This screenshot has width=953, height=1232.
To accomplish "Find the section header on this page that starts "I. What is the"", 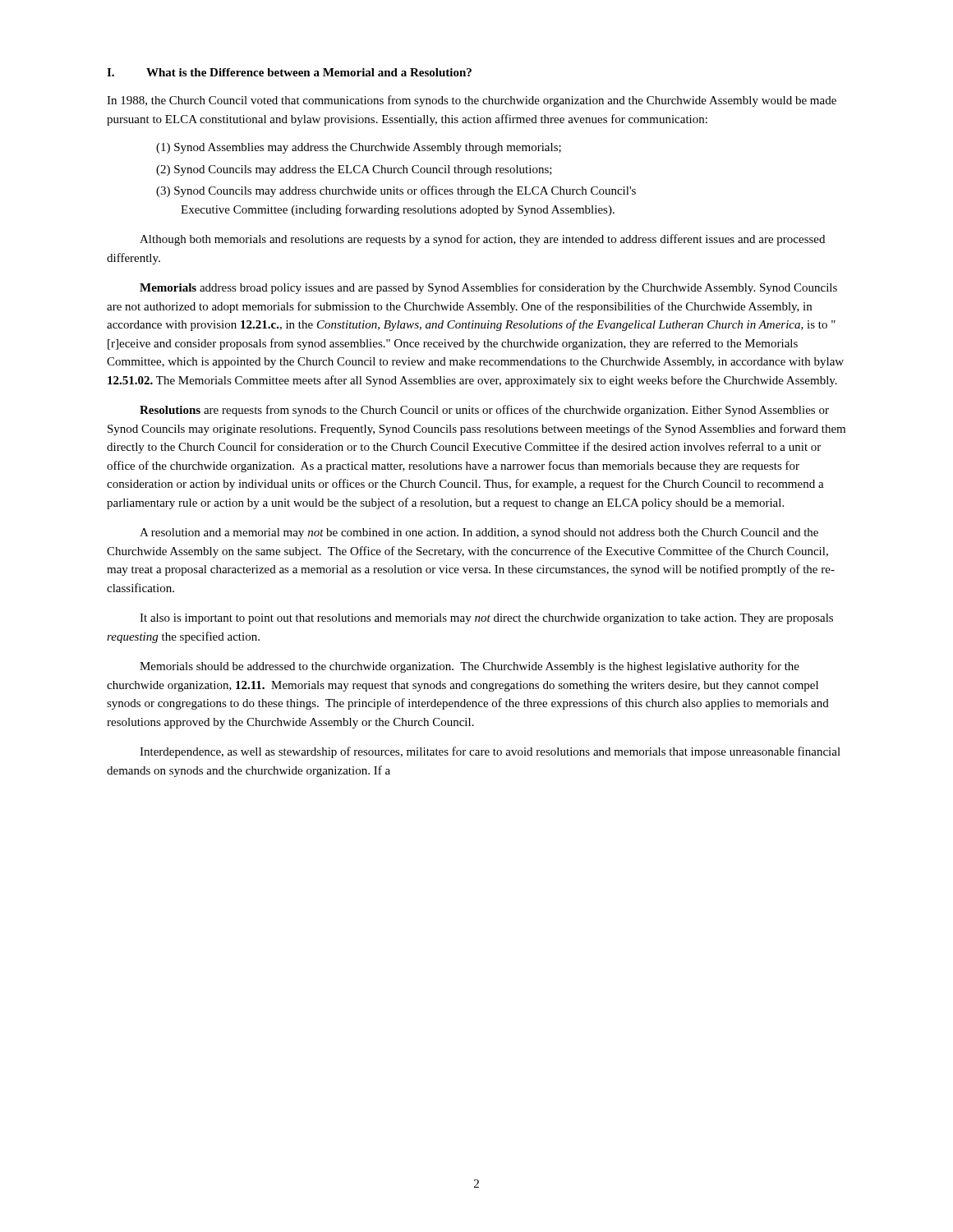I will (290, 73).
